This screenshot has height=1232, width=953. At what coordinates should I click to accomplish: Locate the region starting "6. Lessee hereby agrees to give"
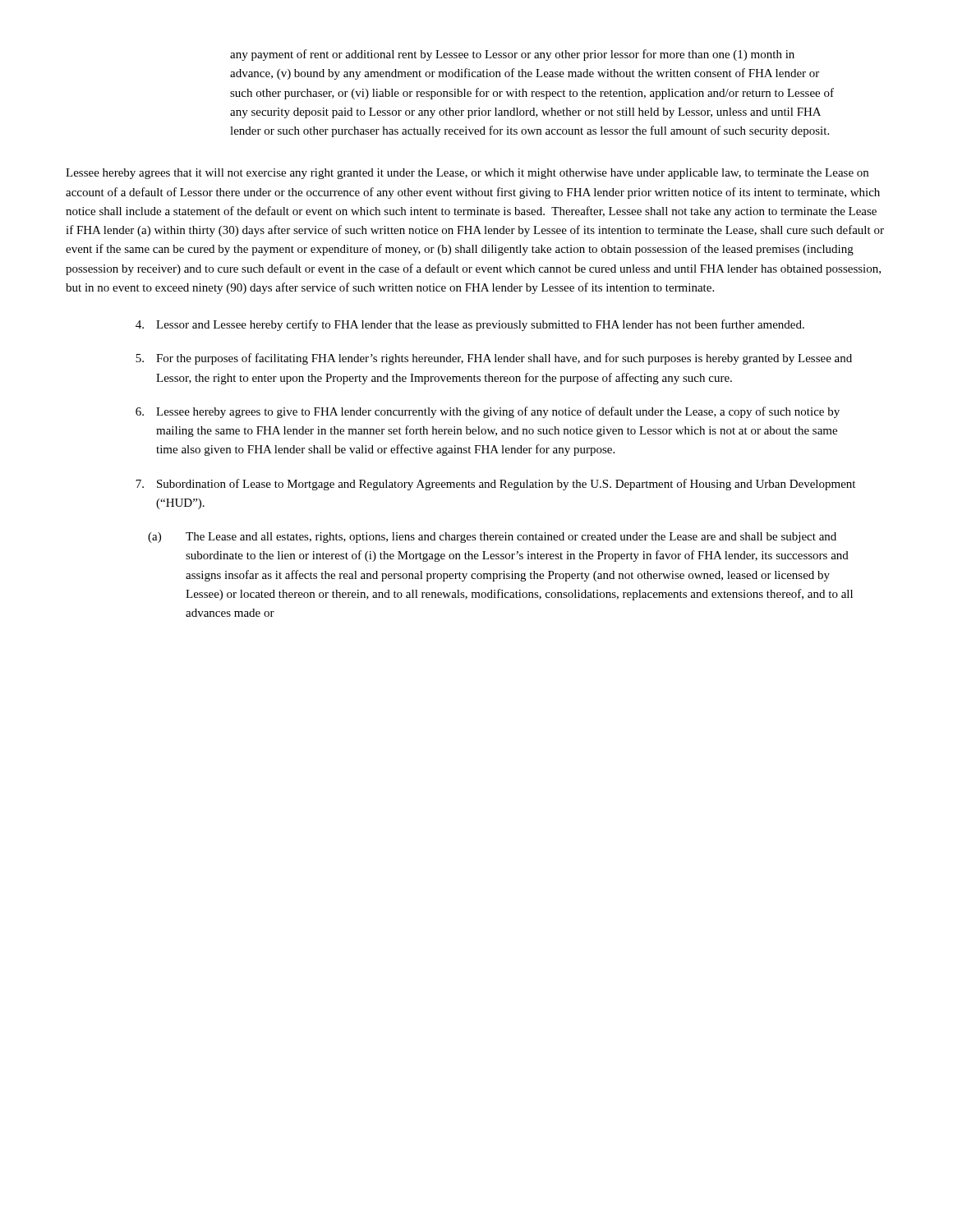pos(489,431)
